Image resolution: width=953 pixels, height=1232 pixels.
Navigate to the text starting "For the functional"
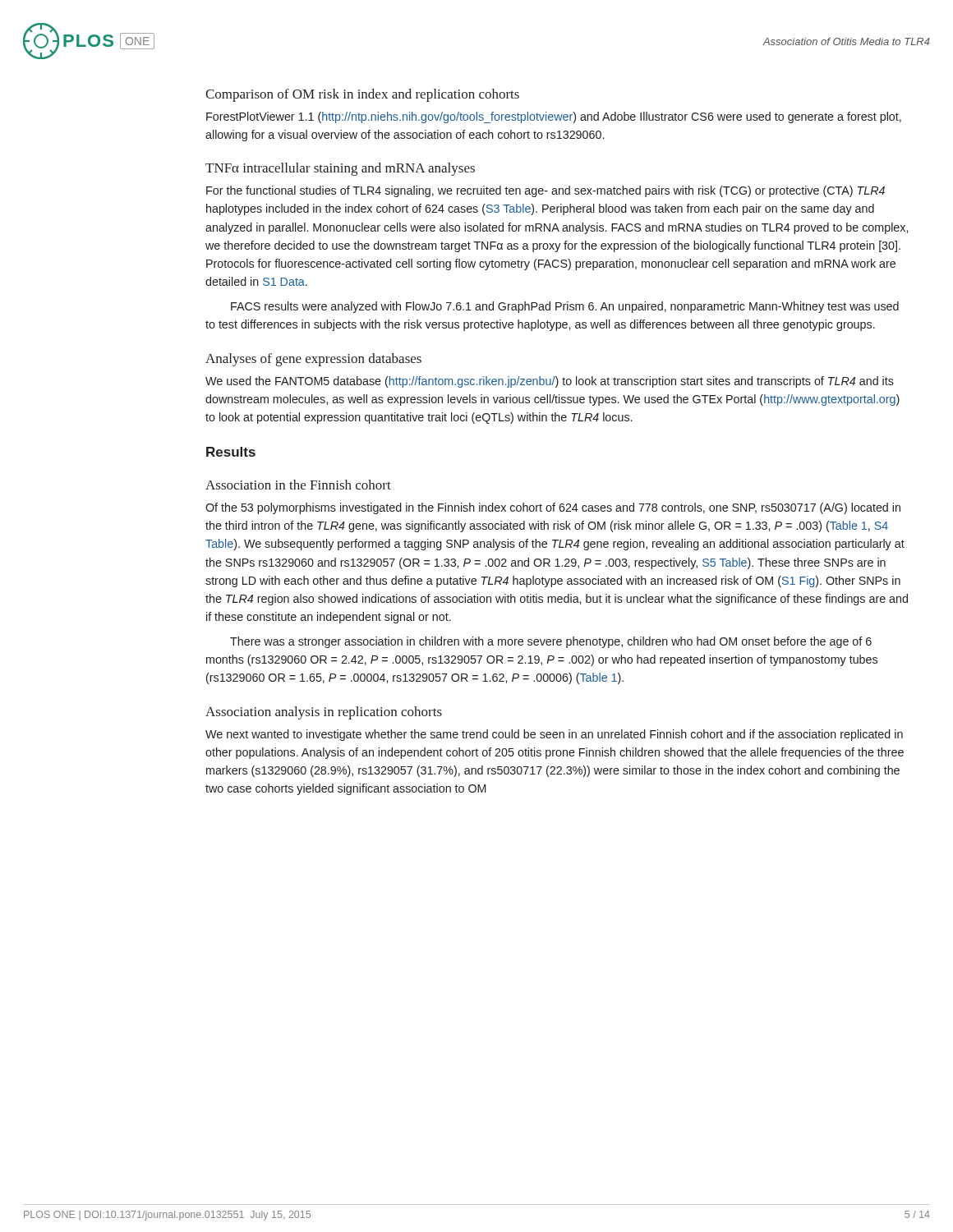pos(557,236)
